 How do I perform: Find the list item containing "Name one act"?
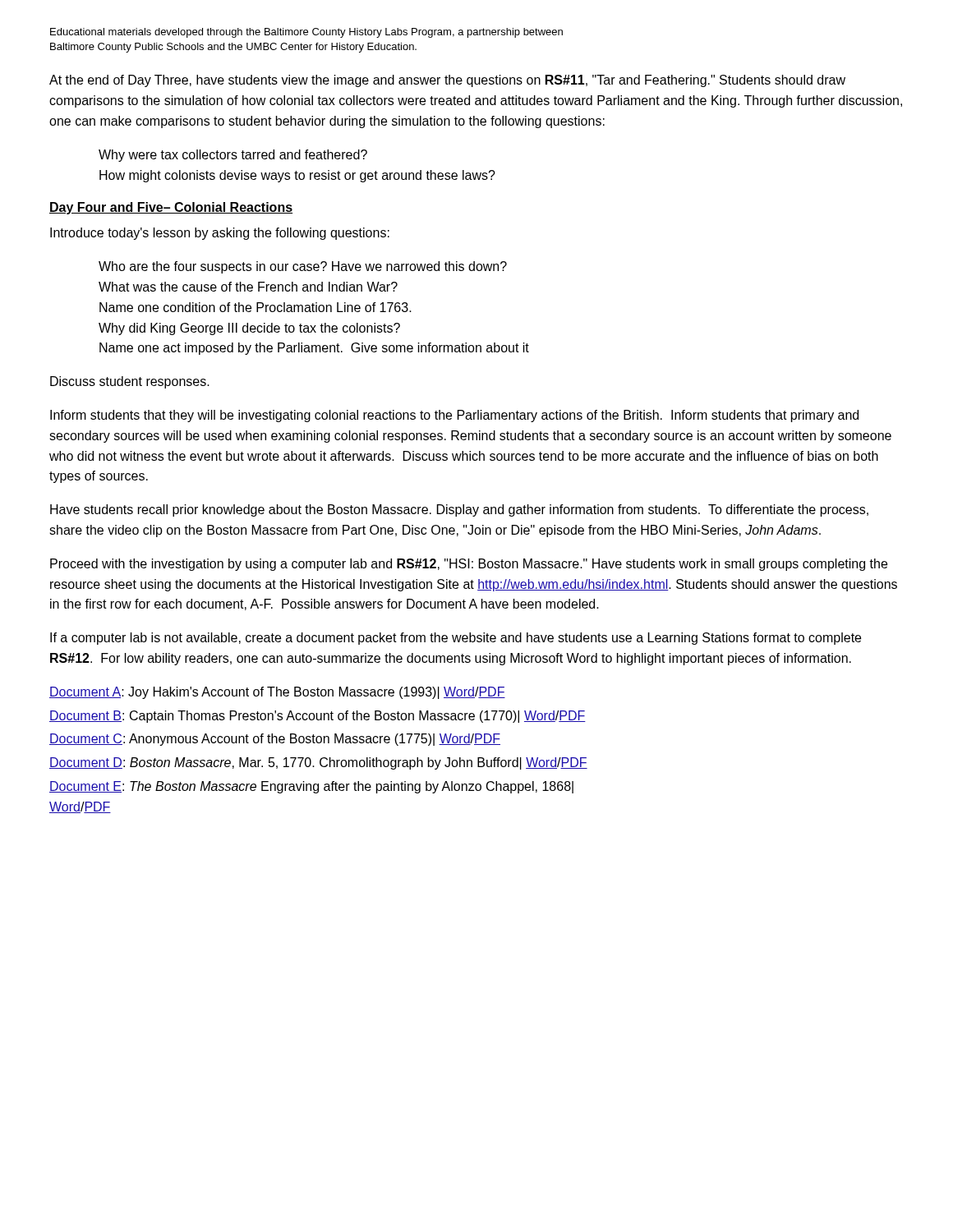tap(314, 348)
